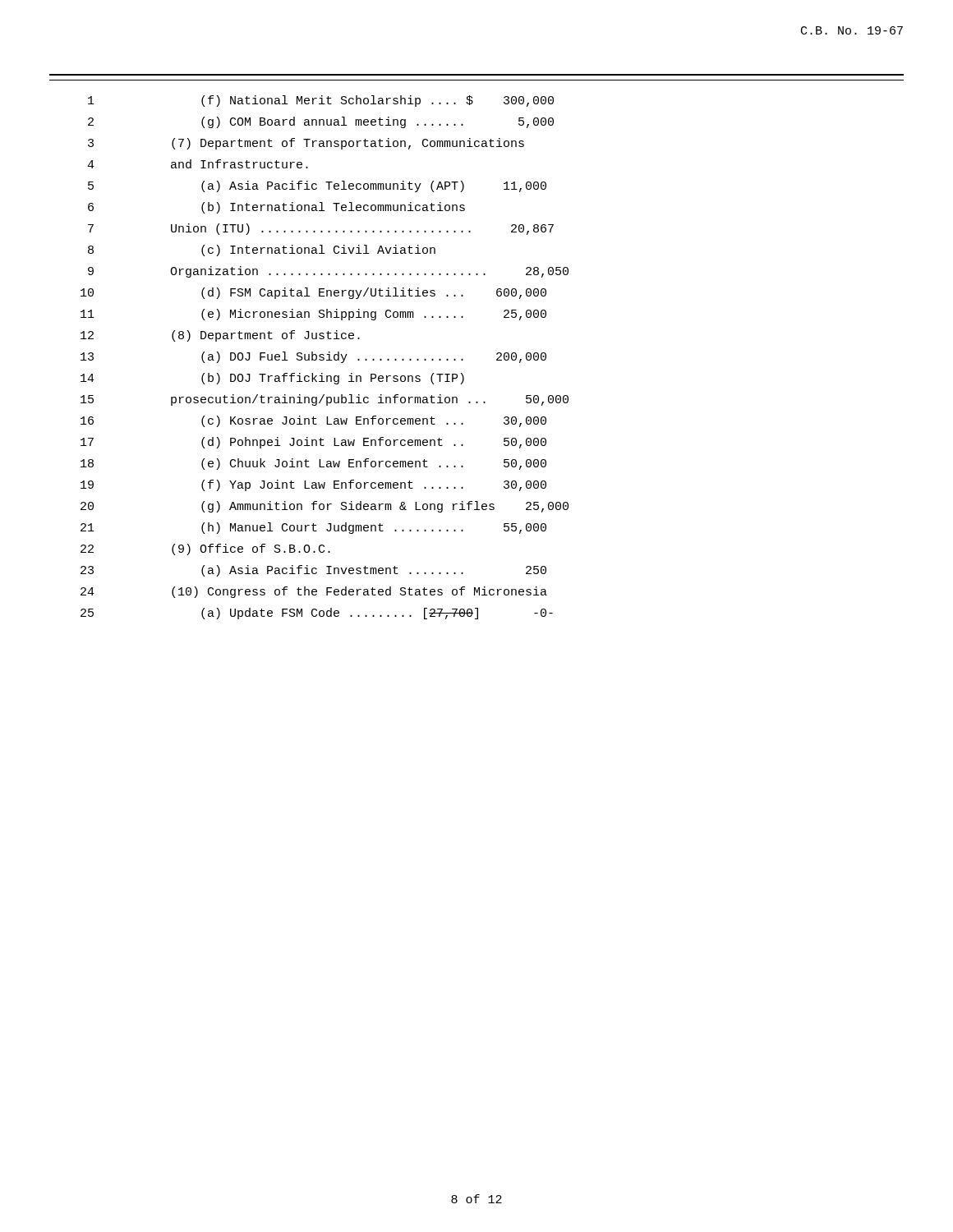
Task: Find the block on this page that starts "16 (c) Kosrae"
Action: tap(313, 421)
